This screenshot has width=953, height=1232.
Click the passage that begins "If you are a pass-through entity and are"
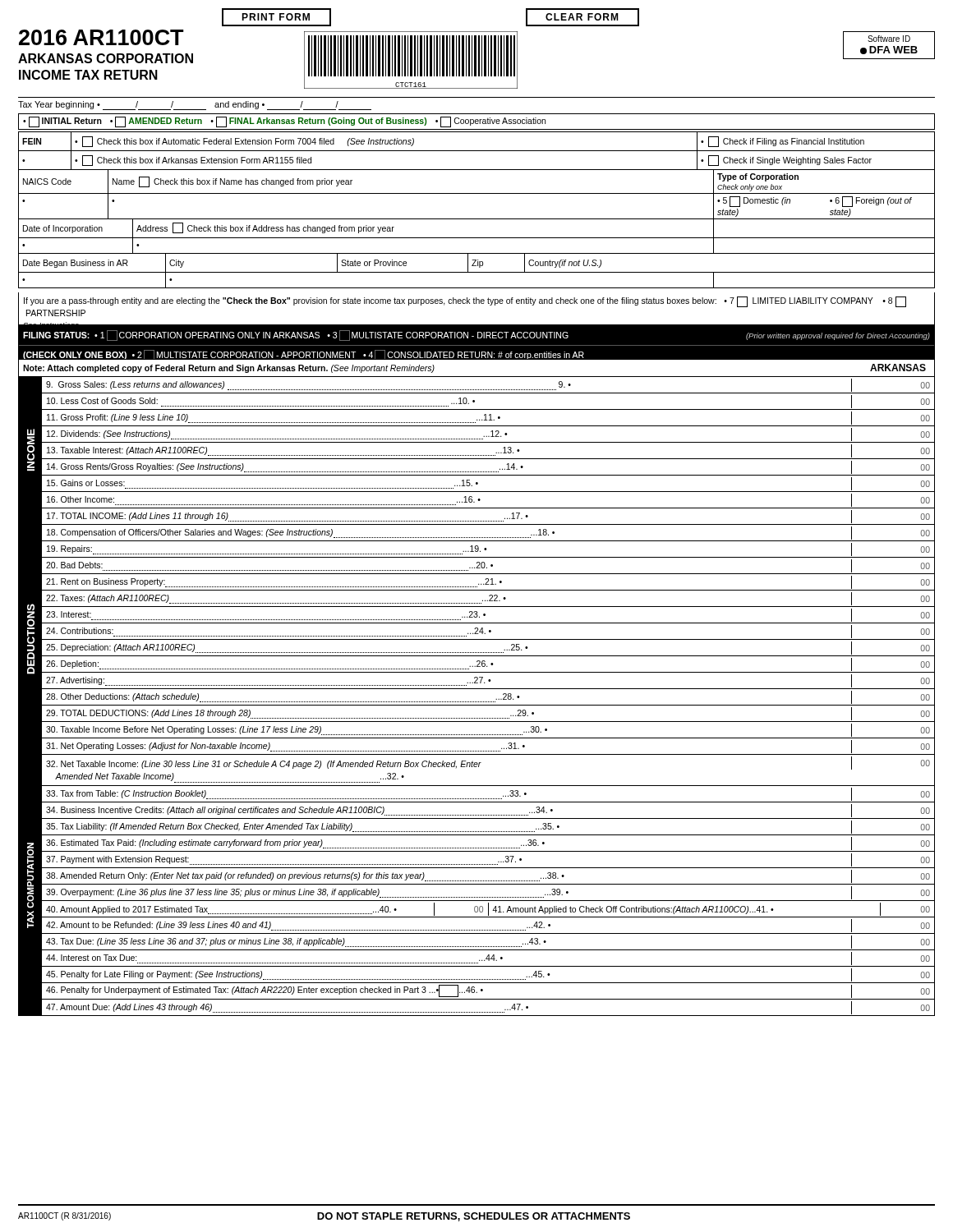(464, 313)
